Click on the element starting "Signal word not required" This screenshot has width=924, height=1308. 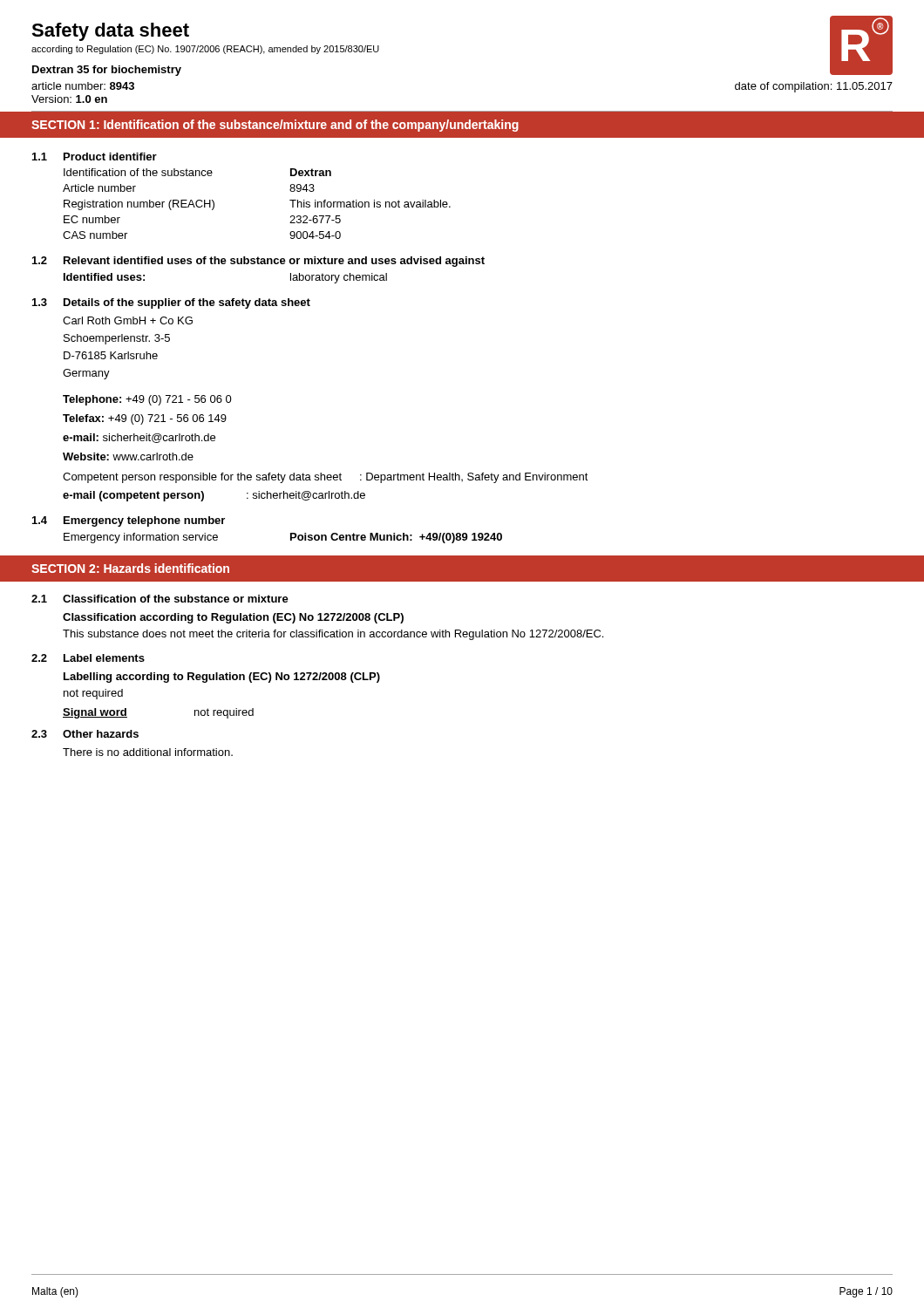point(95,713)
